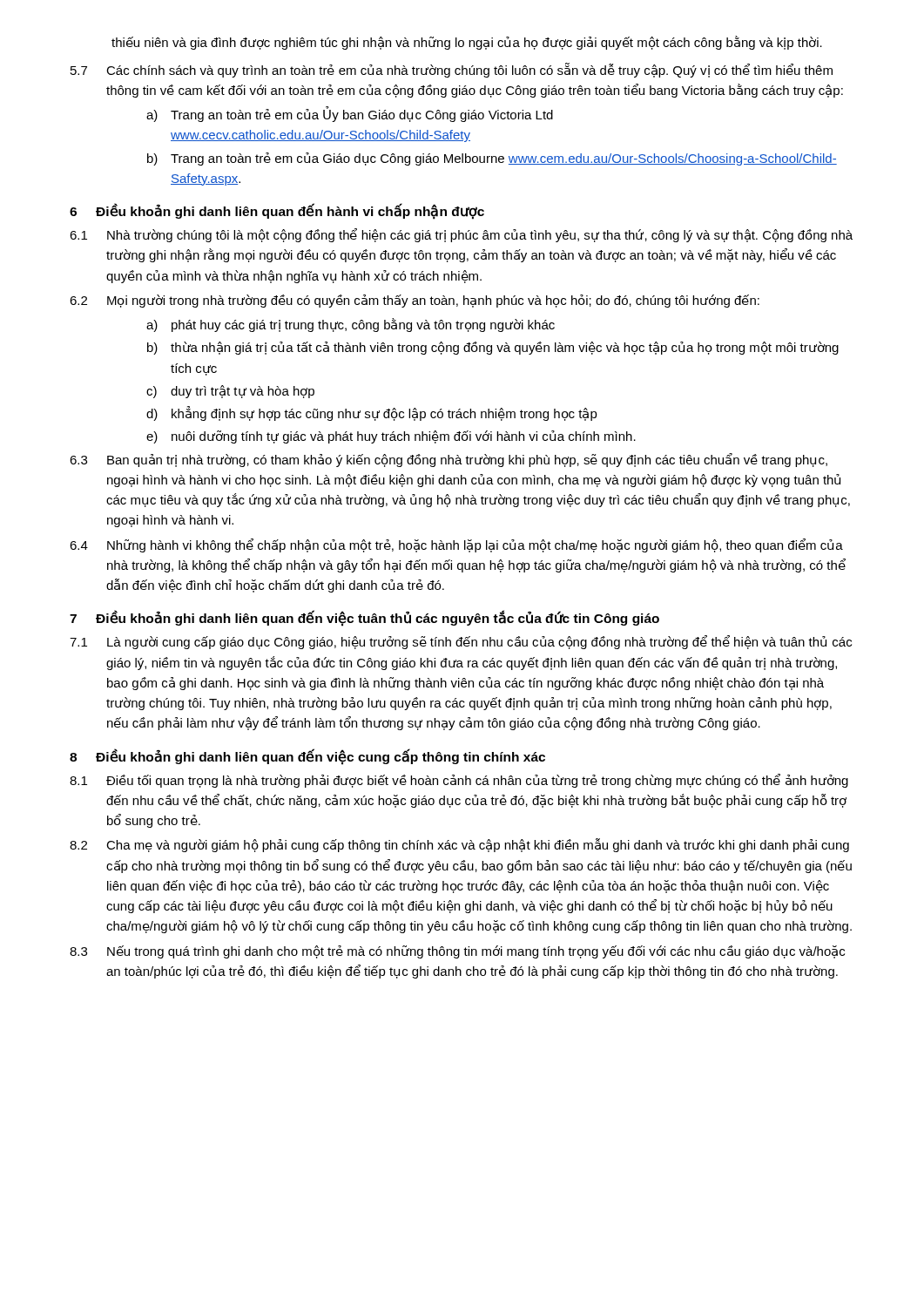Click the passage that begins "a) Trang an toàn"
This screenshot has height=1307, width=924.
click(x=500, y=125)
